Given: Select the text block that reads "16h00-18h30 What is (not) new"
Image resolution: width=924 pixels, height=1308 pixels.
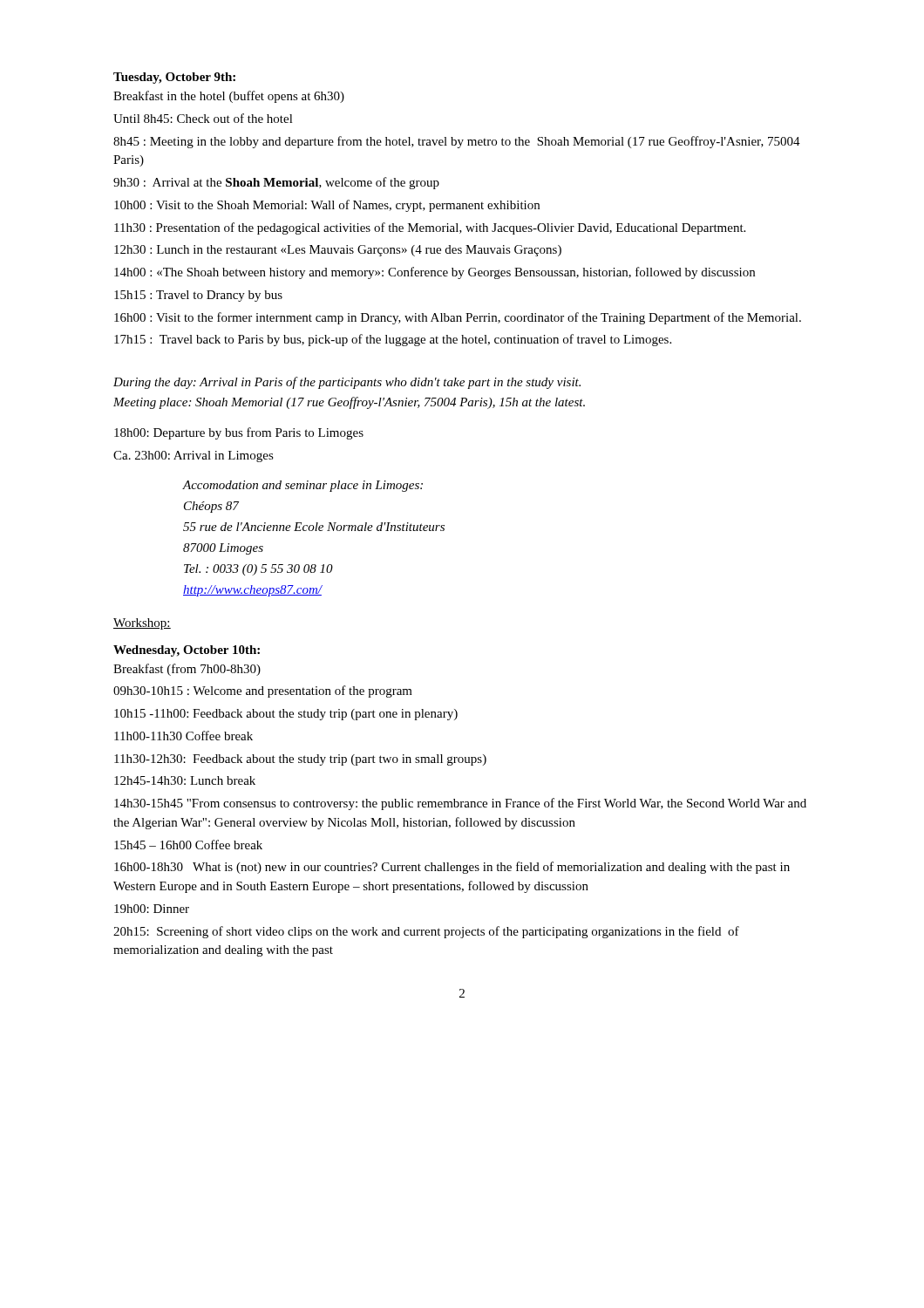Looking at the screenshot, I should tap(452, 876).
